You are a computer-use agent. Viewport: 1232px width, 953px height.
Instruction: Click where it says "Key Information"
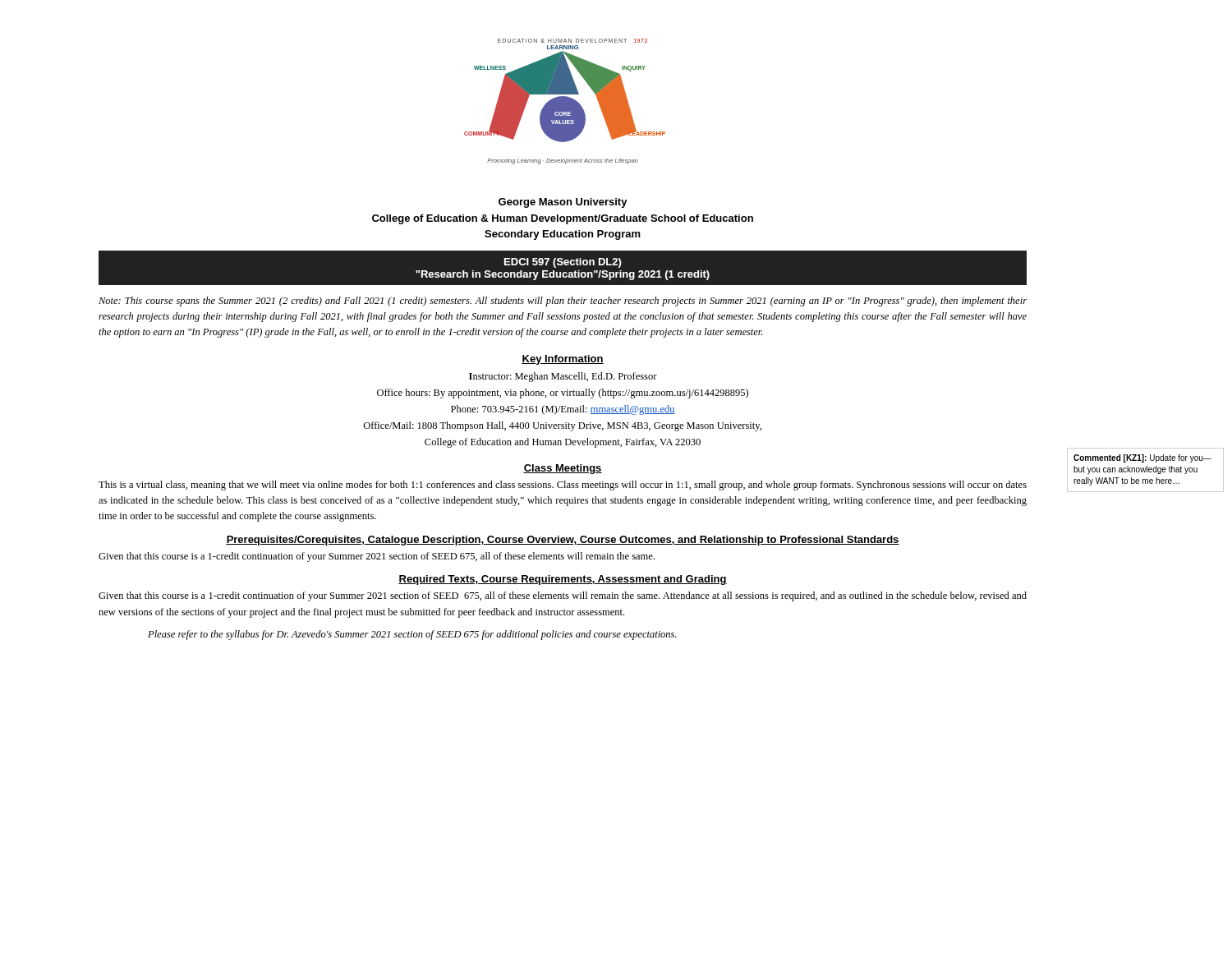tap(563, 358)
